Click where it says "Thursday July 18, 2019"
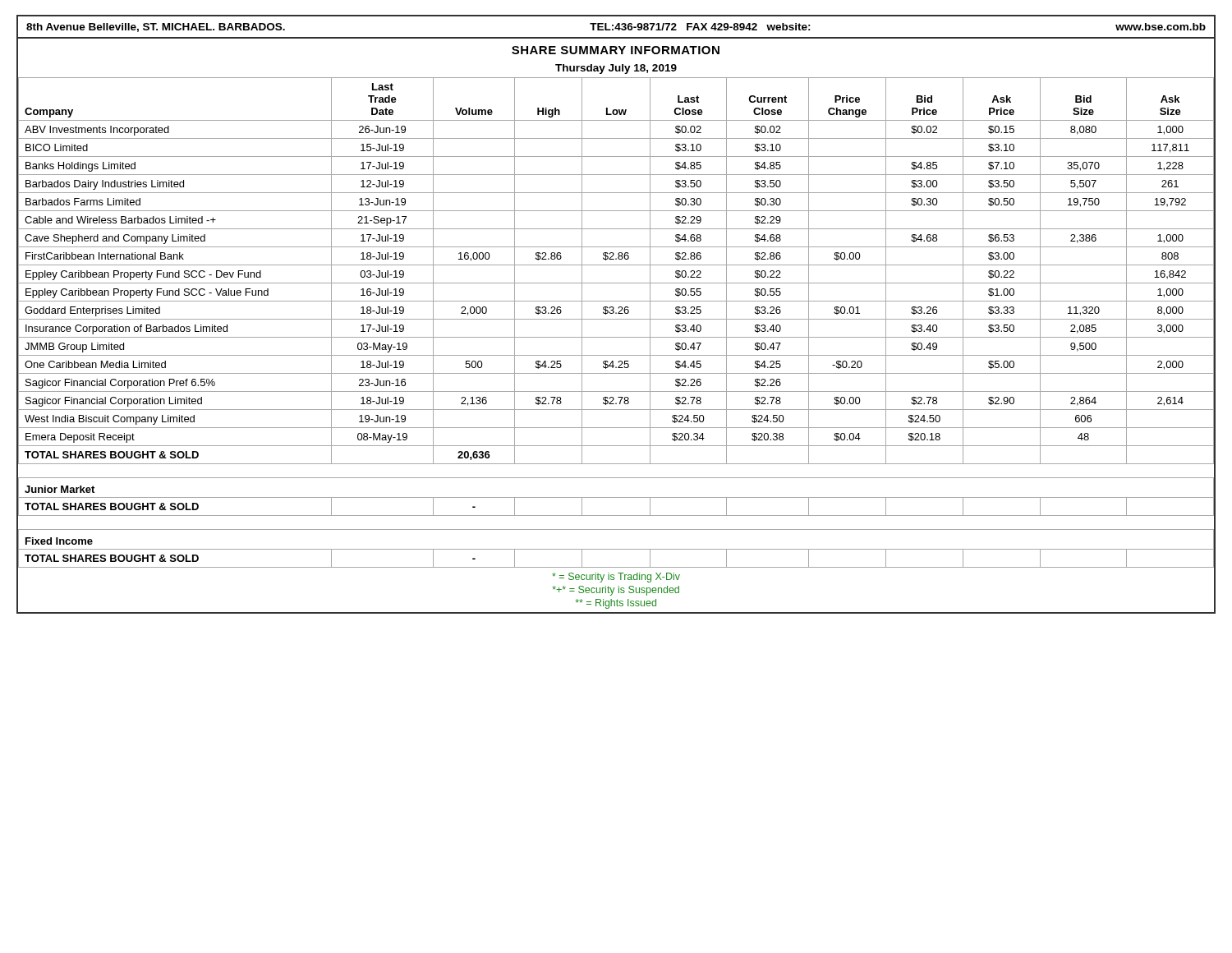Viewport: 1232px width, 953px height. pos(616,68)
